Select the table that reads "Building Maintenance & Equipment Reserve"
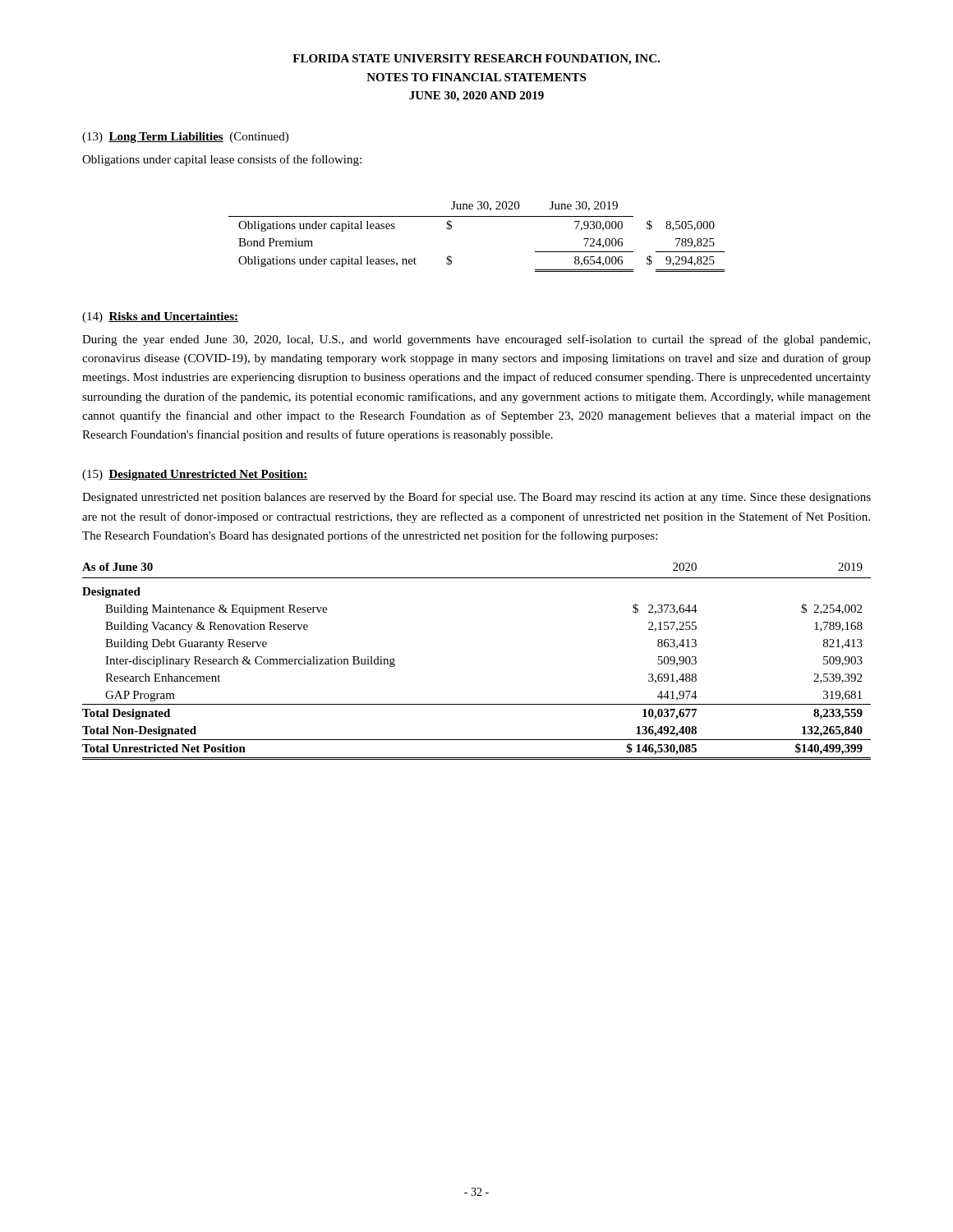The image size is (953, 1232). pyautogui.click(x=476, y=659)
